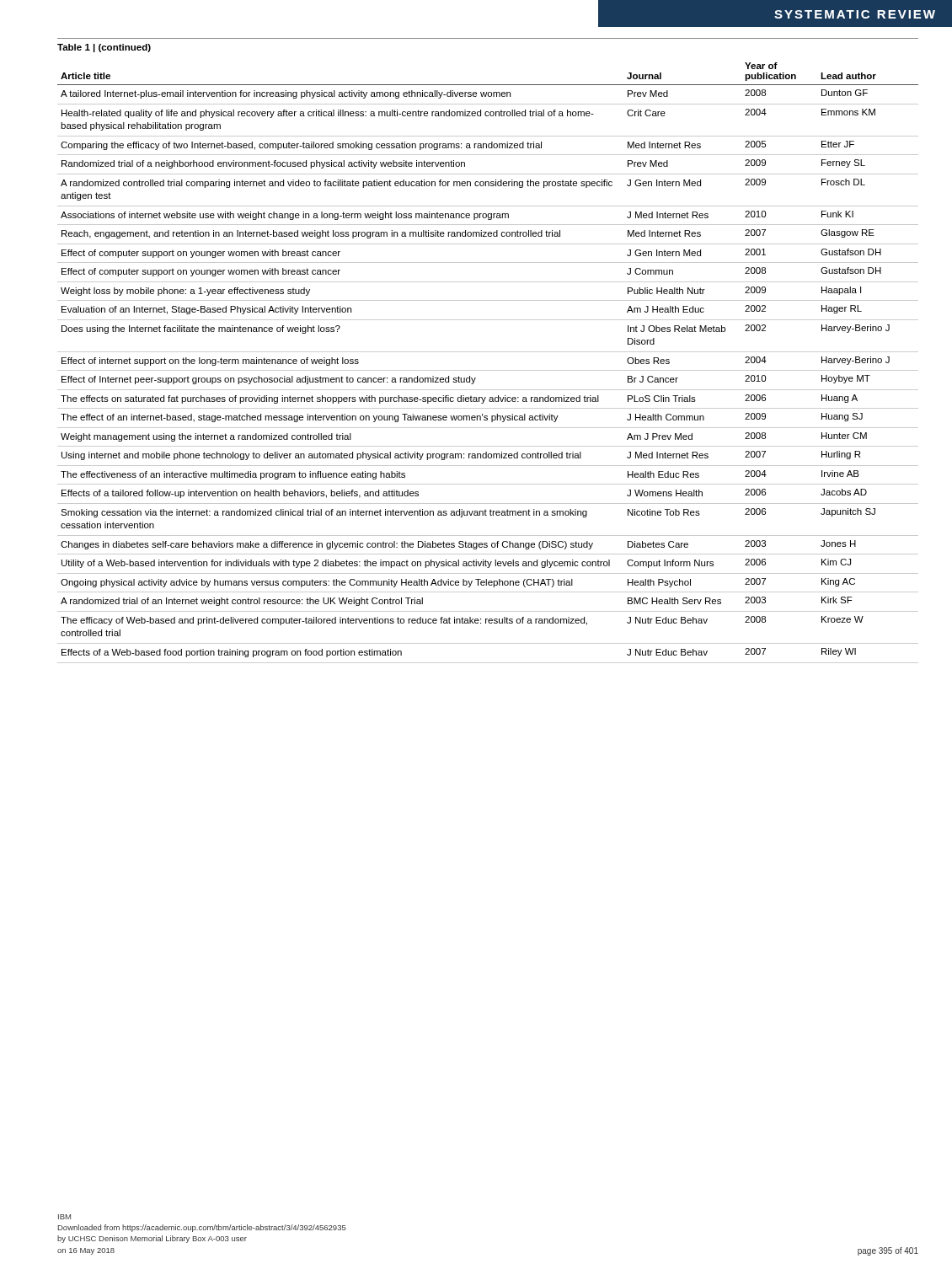Locate the table
The height and width of the screenshot is (1264, 952).
[x=488, y=360]
